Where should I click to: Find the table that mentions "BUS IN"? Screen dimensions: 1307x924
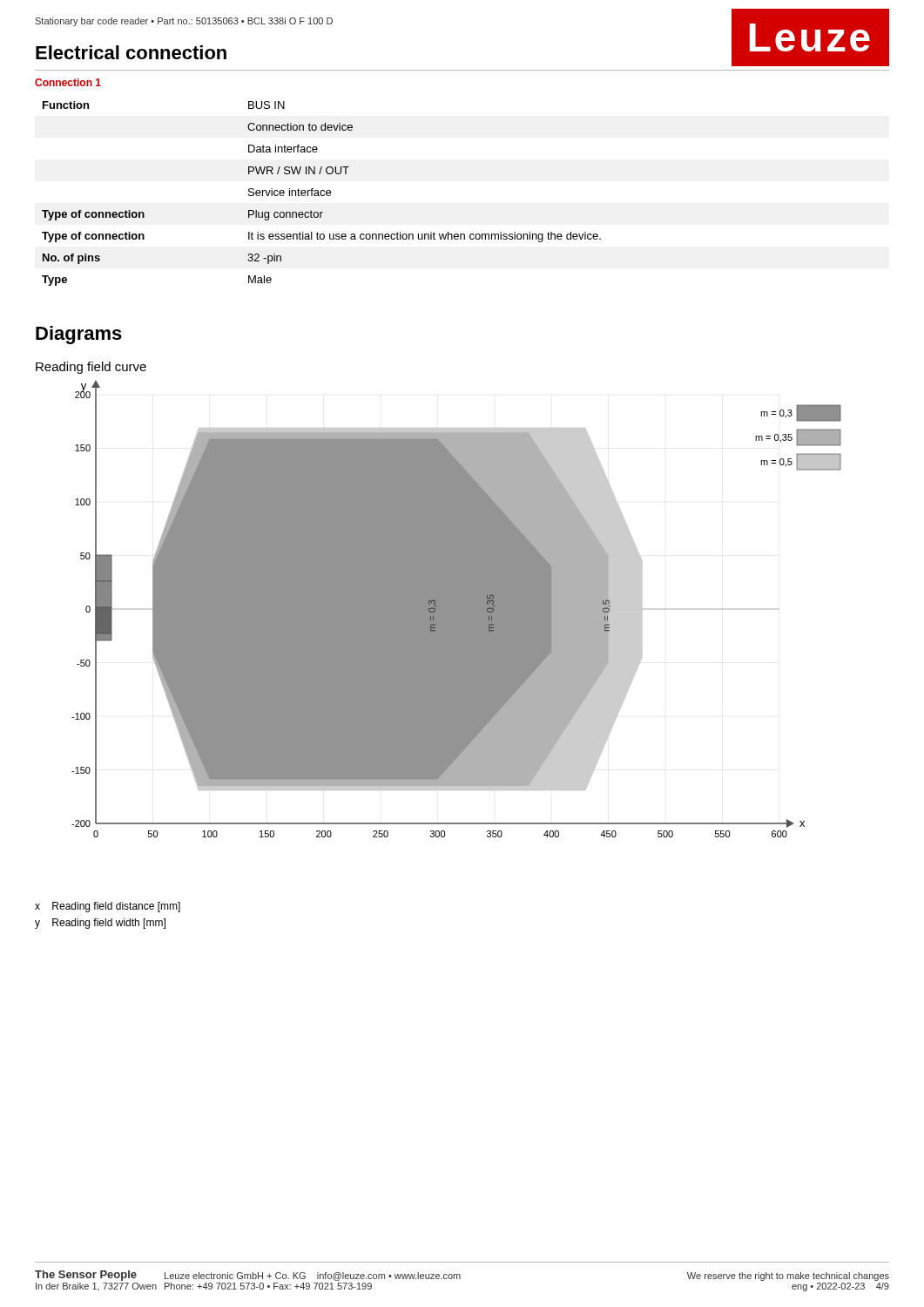click(x=462, y=192)
